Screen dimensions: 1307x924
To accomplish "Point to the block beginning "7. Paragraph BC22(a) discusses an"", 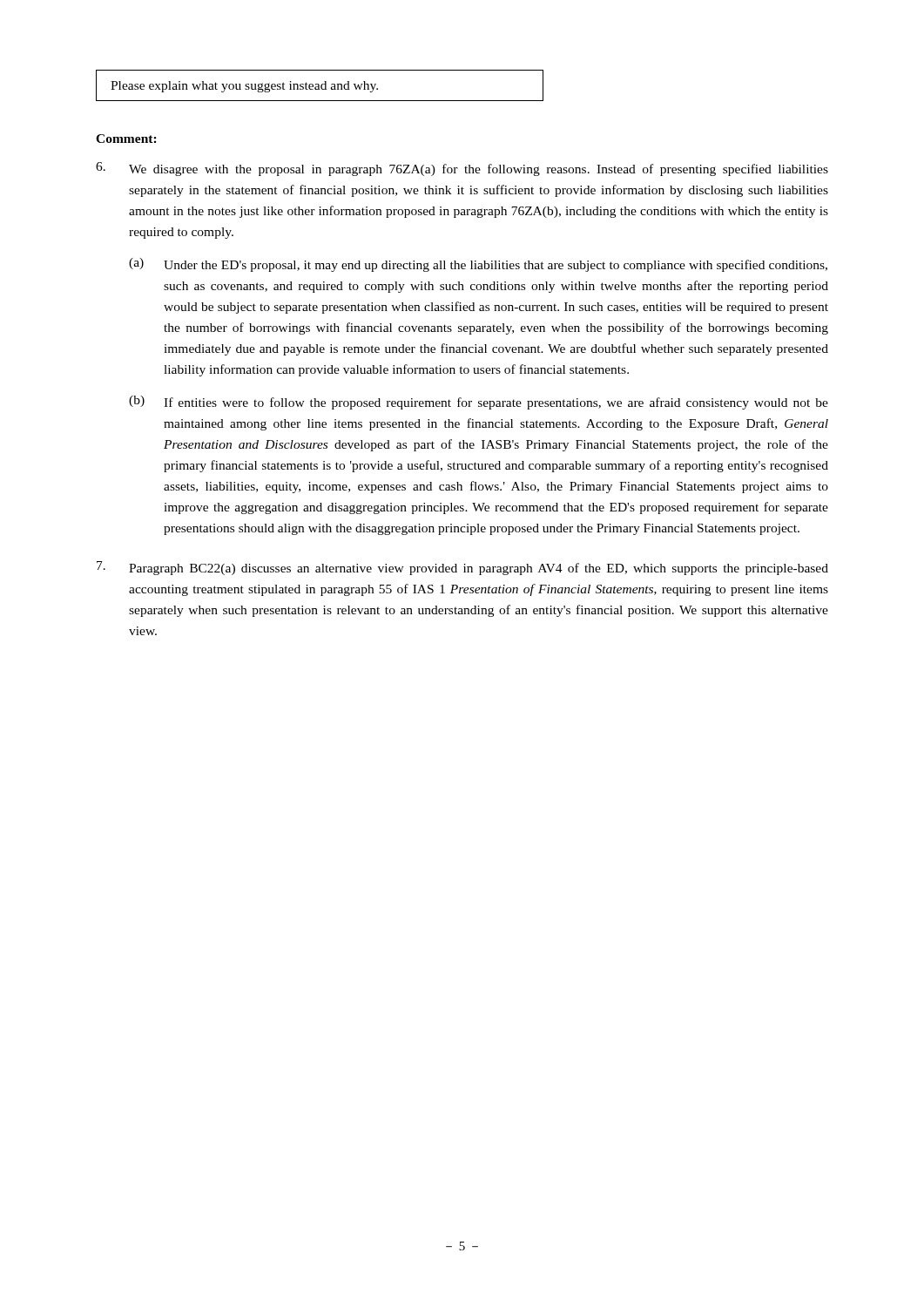I will (462, 600).
